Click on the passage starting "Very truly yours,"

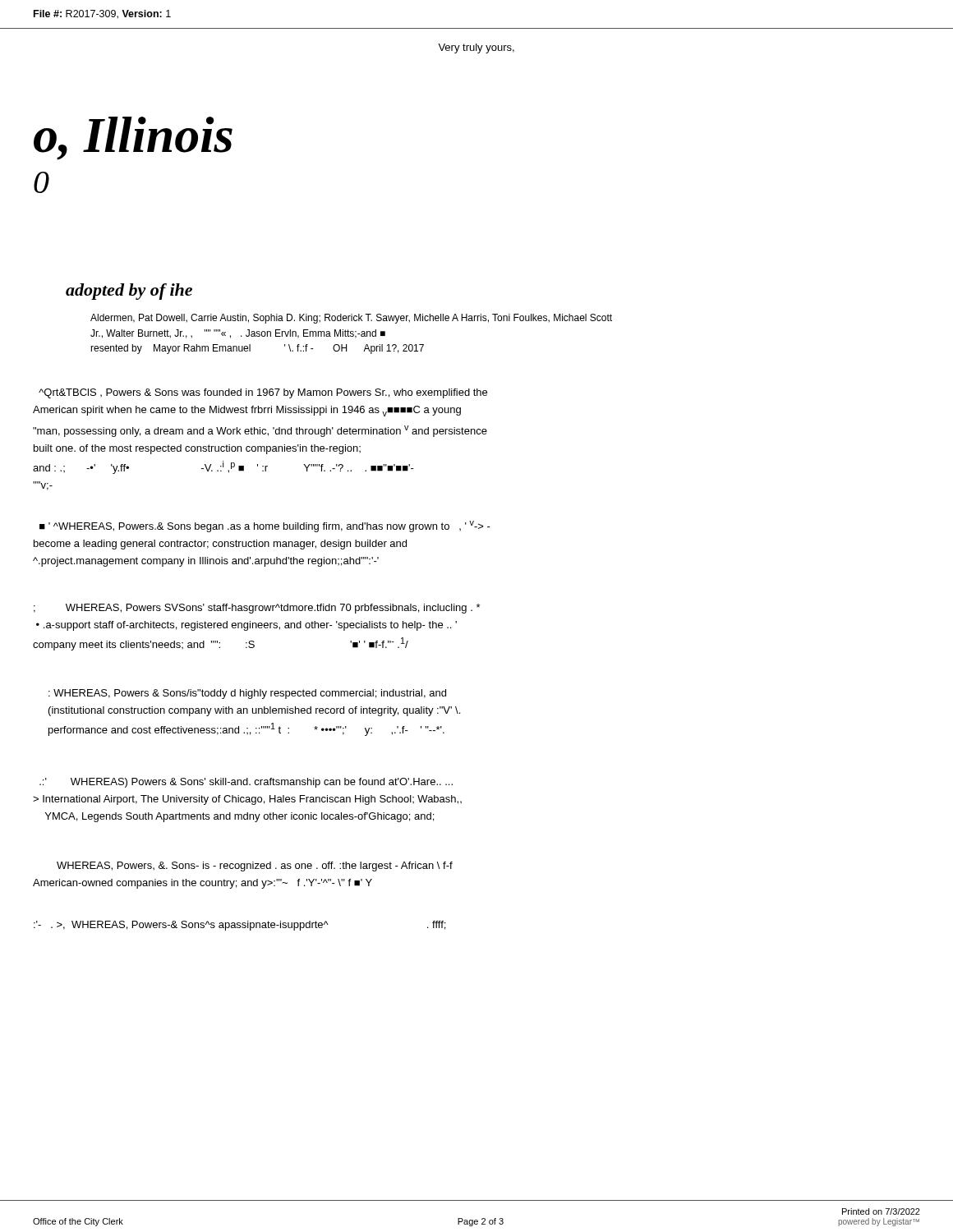[x=476, y=47]
